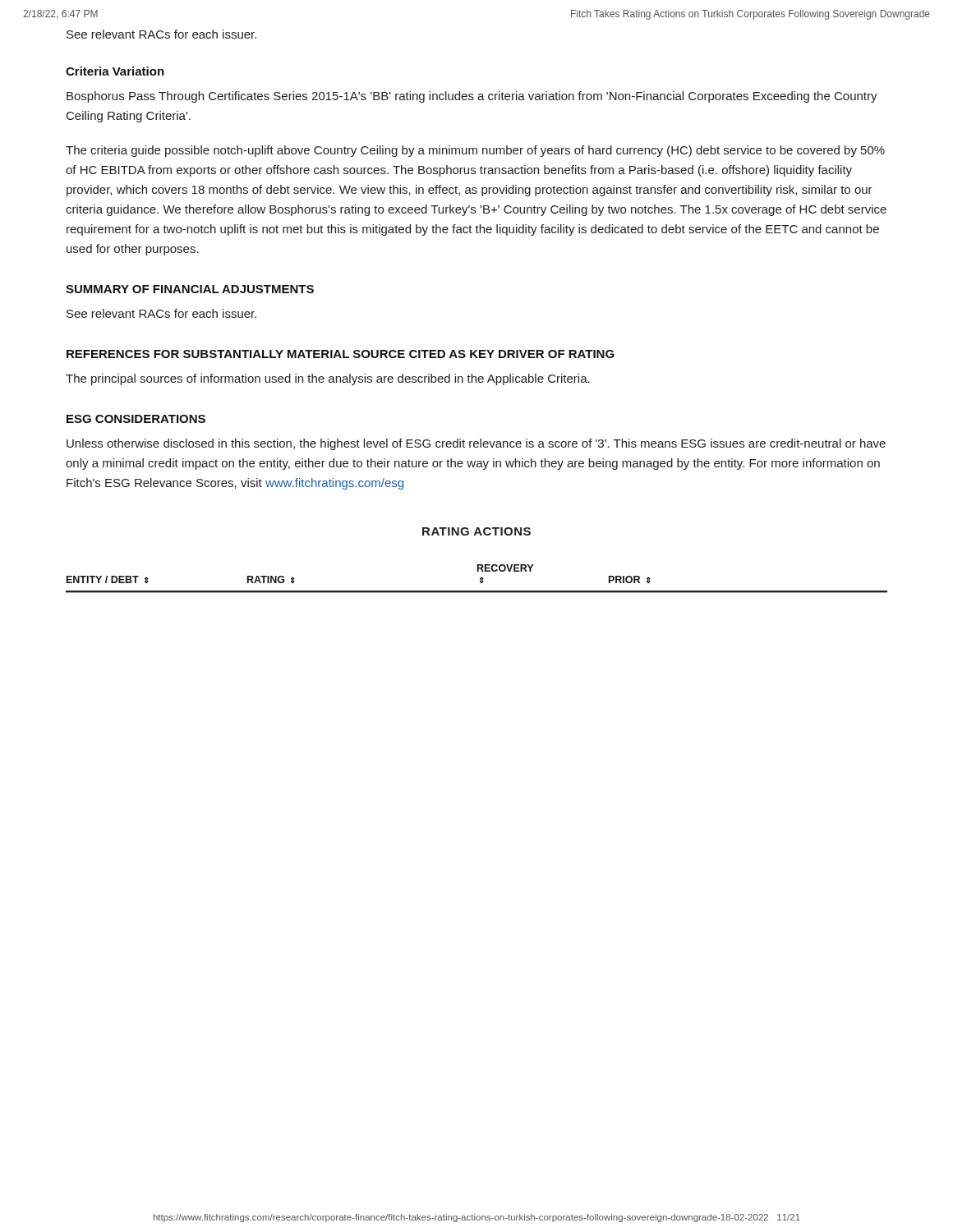This screenshot has width=953, height=1232.
Task: Find the block on this page that starts "The criteria guide possible notch-uplift above Country"
Action: point(476,199)
